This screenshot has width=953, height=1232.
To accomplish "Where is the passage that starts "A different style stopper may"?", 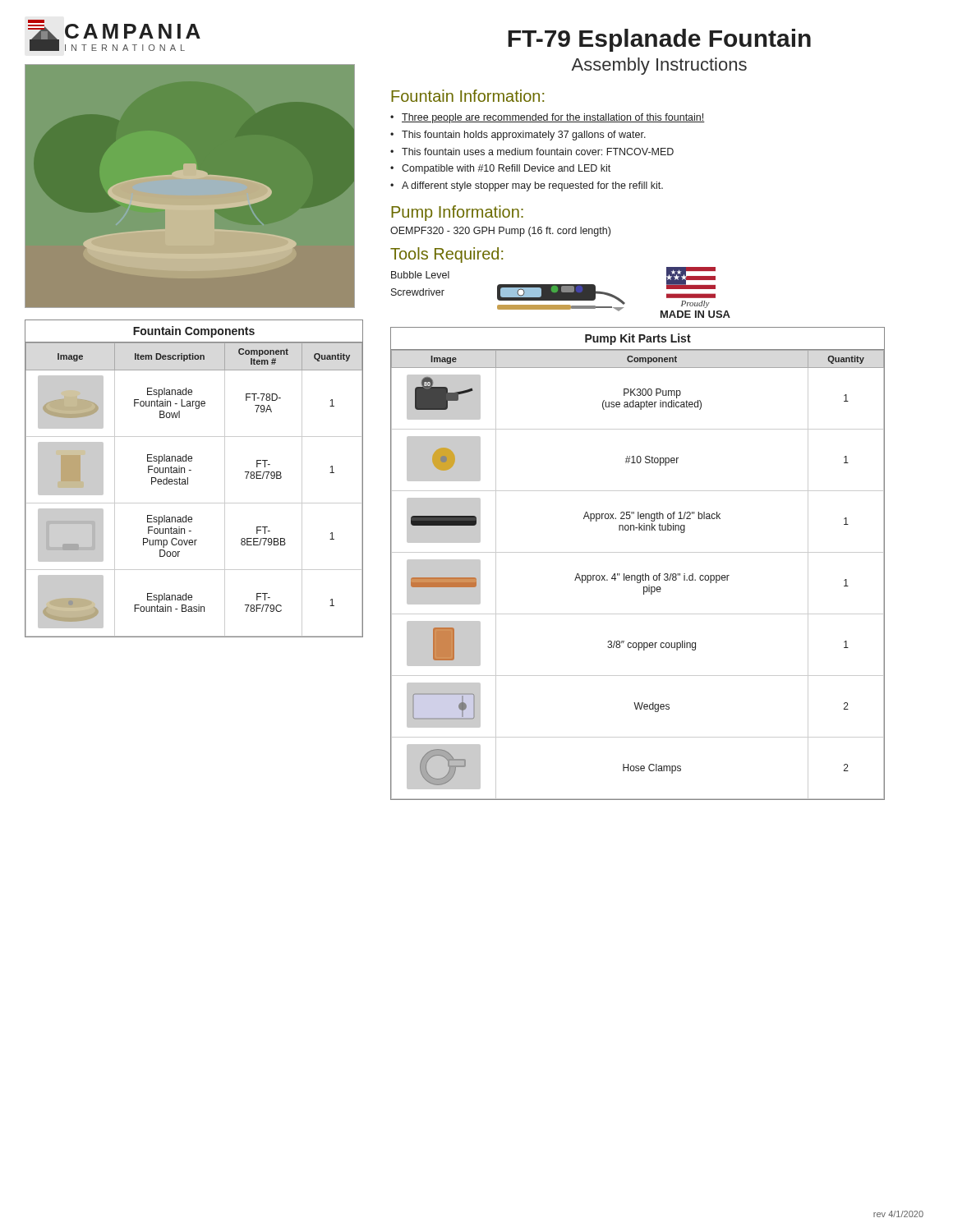I will pos(533,186).
